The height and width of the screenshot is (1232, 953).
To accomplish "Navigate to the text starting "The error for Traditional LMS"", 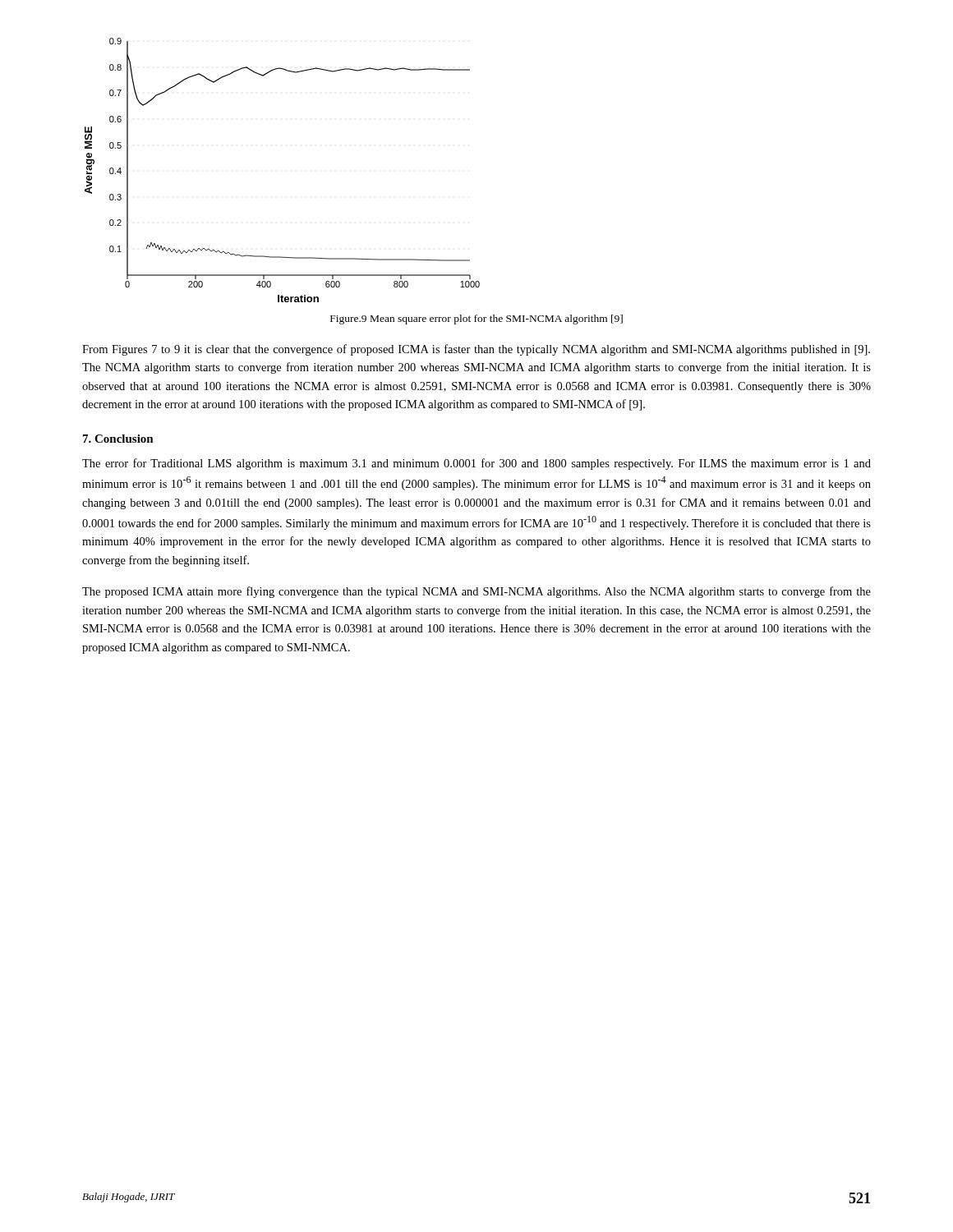I will pos(476,512).
